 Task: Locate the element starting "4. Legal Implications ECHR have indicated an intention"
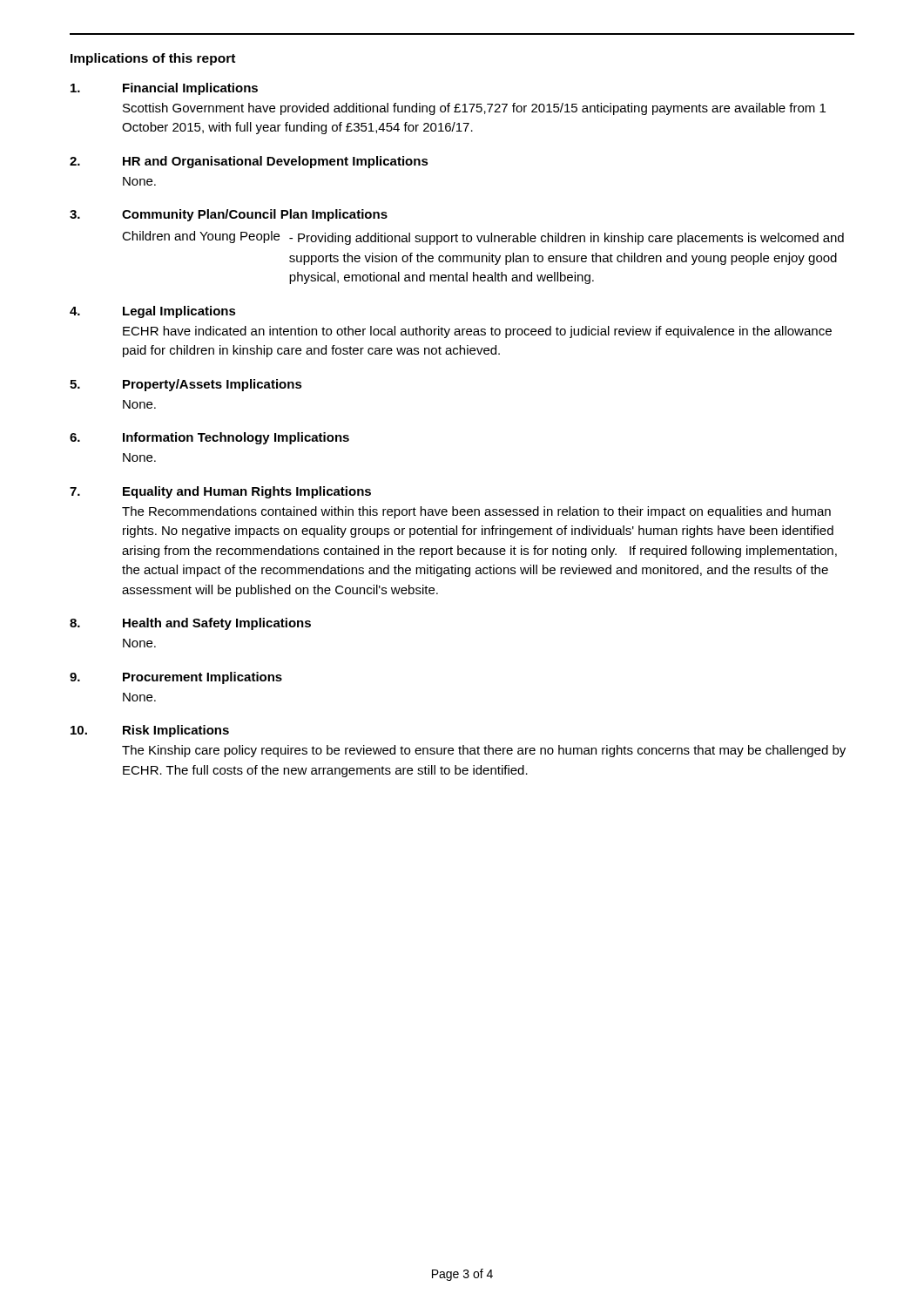462,332
